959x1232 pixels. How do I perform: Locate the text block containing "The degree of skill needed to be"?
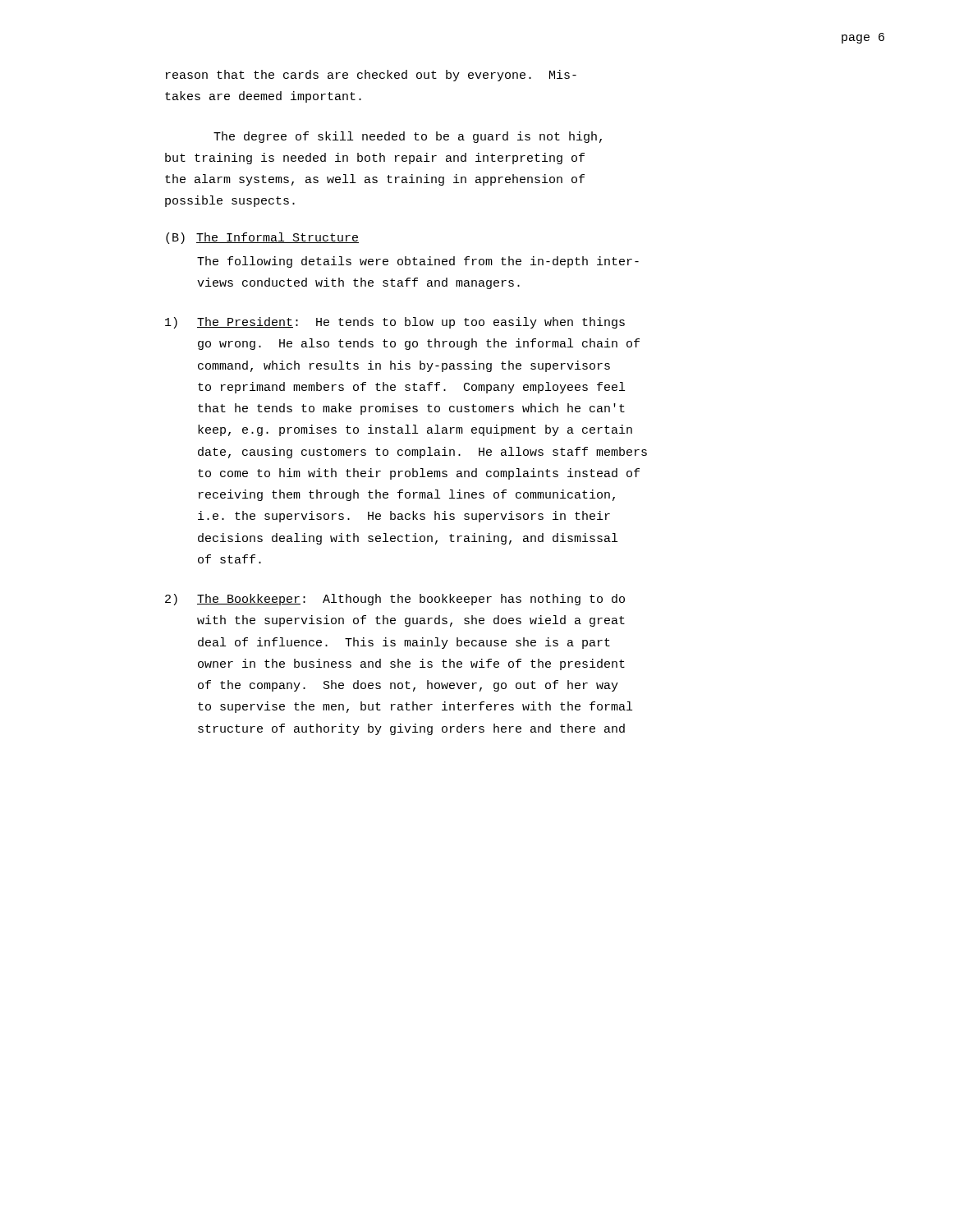click(385, 170)
